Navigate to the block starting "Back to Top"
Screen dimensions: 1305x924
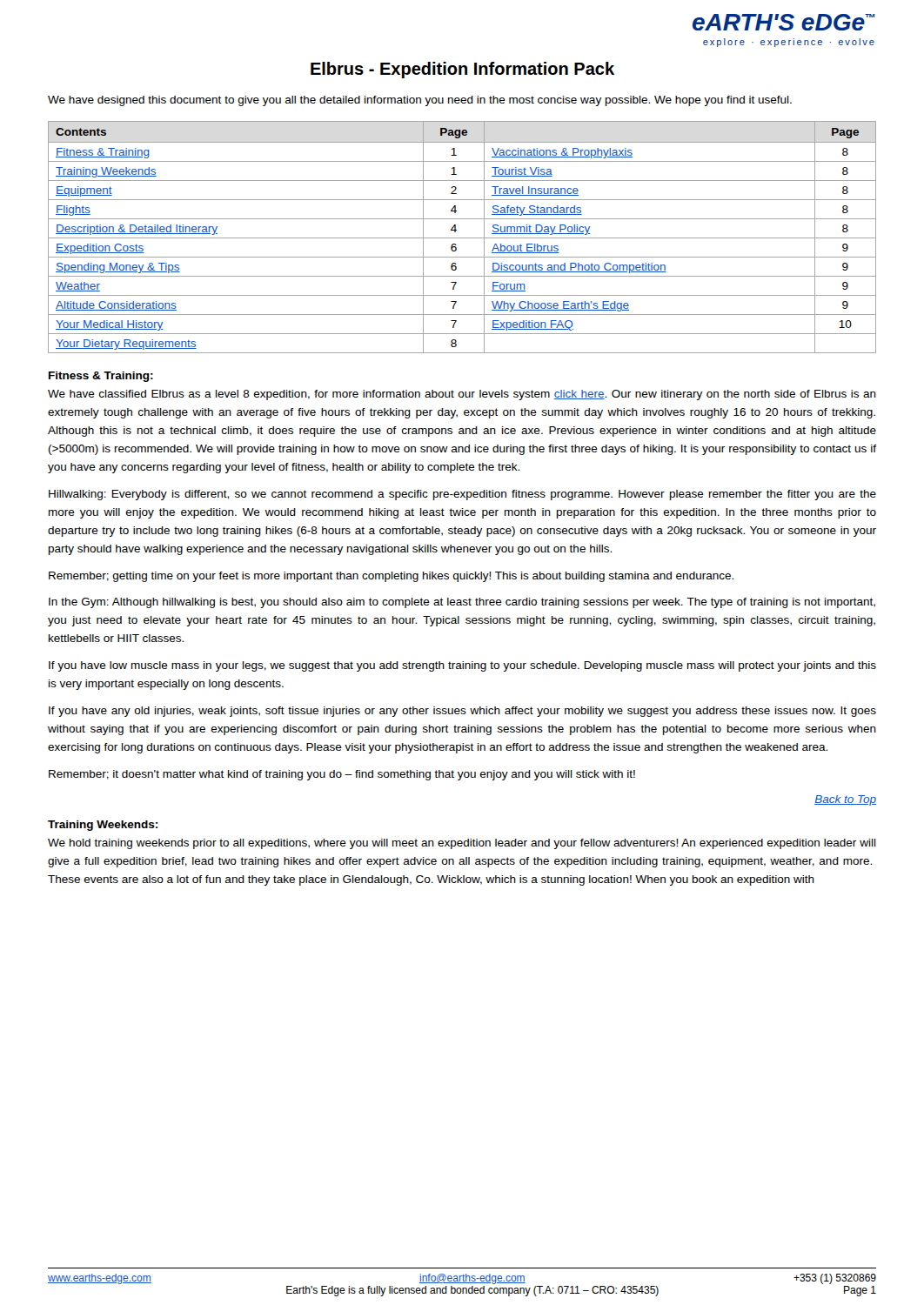click(845, 799)
